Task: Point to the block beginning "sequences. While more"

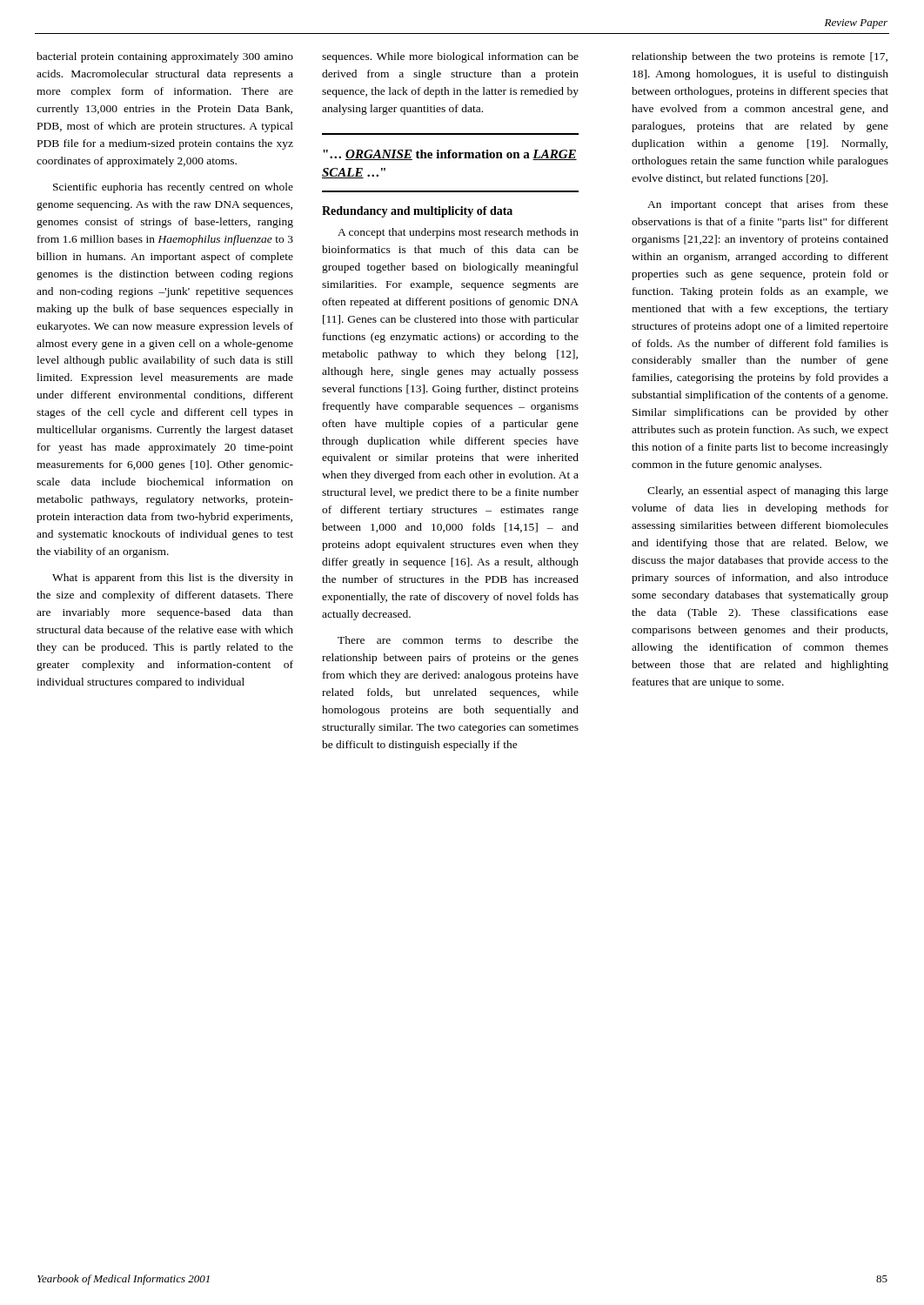Action: [x=450, y=83]
